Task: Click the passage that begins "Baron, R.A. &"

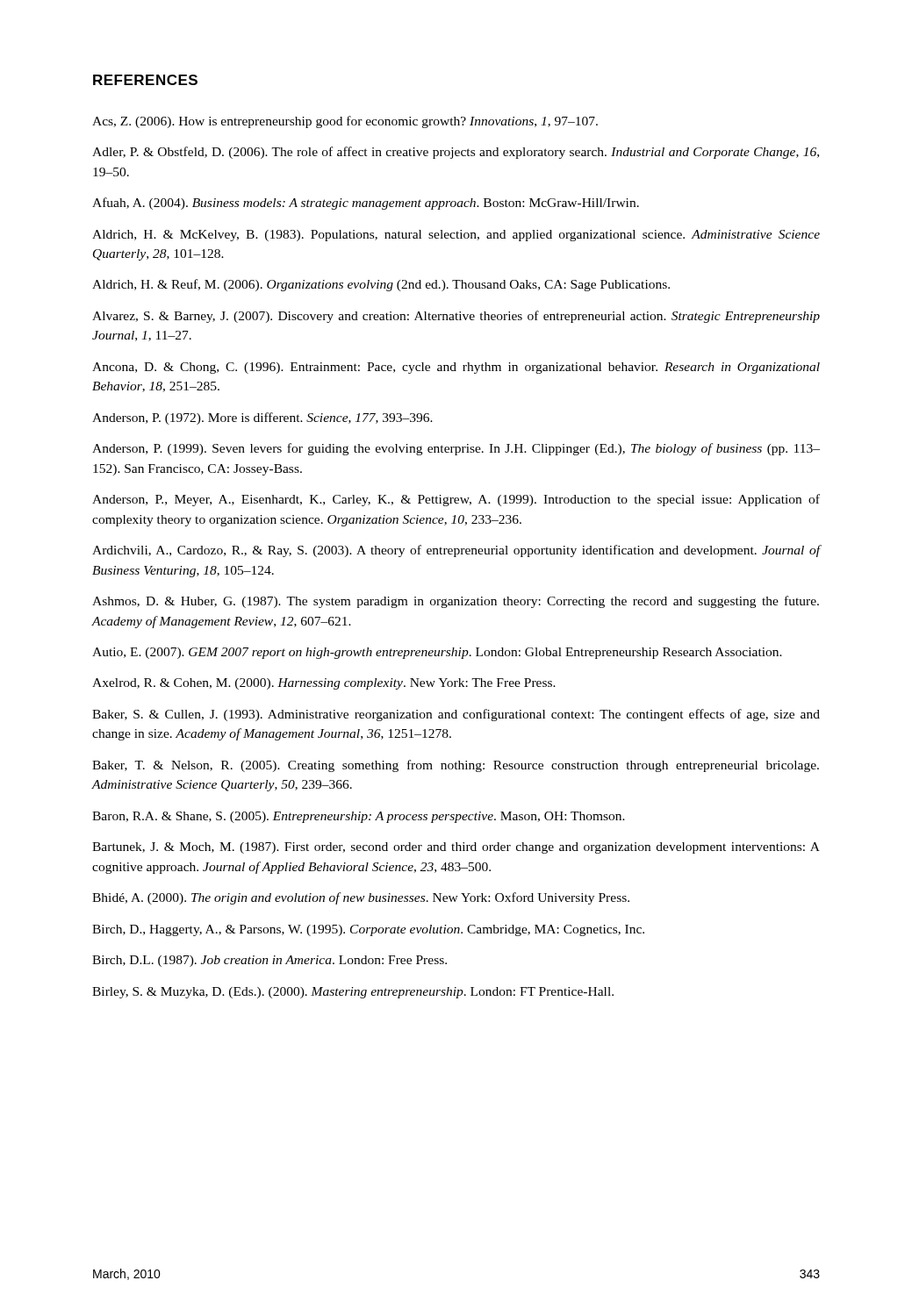Action: 359,815
